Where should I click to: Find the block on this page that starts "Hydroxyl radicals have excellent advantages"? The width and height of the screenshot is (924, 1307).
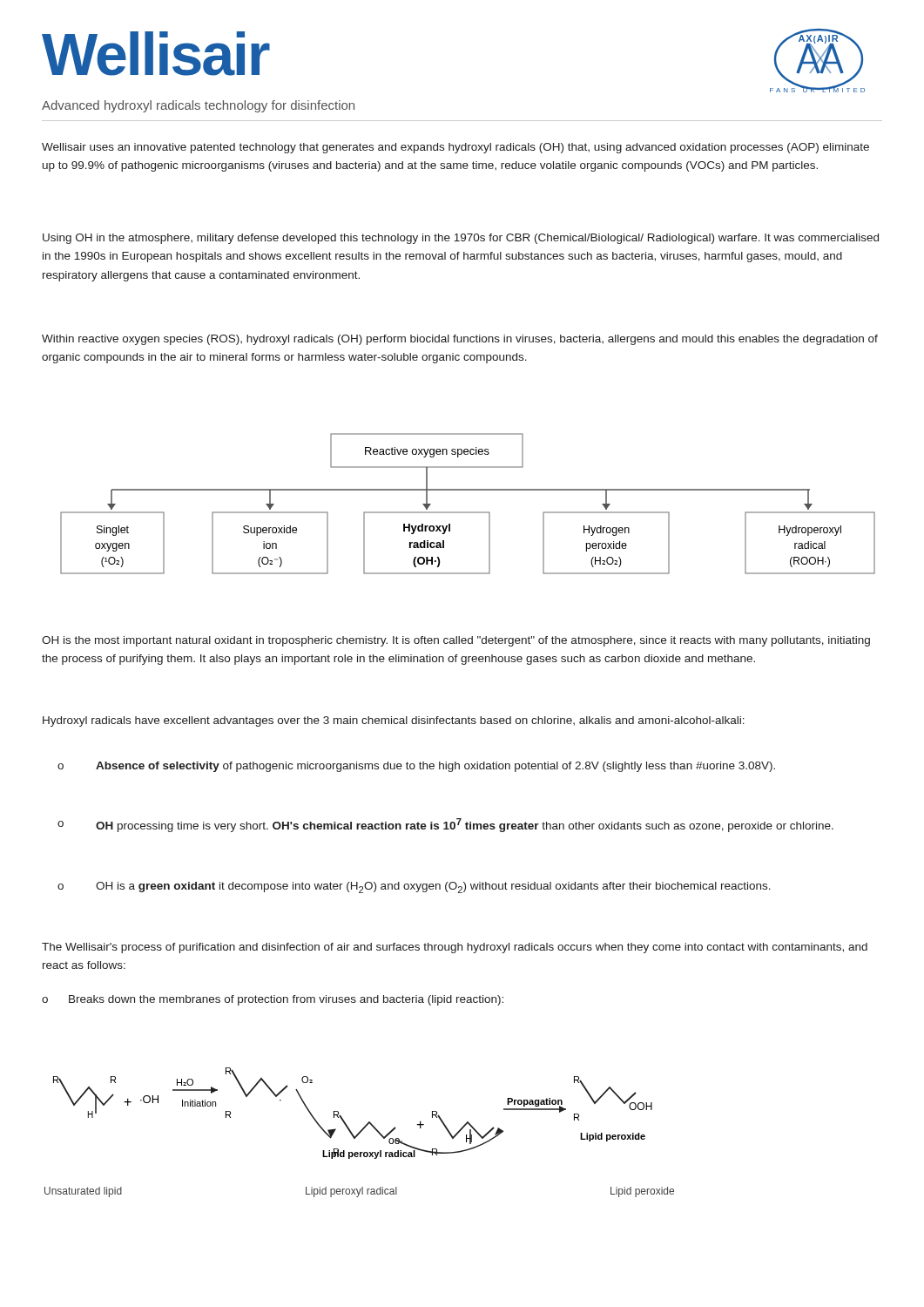click(393, 720)
